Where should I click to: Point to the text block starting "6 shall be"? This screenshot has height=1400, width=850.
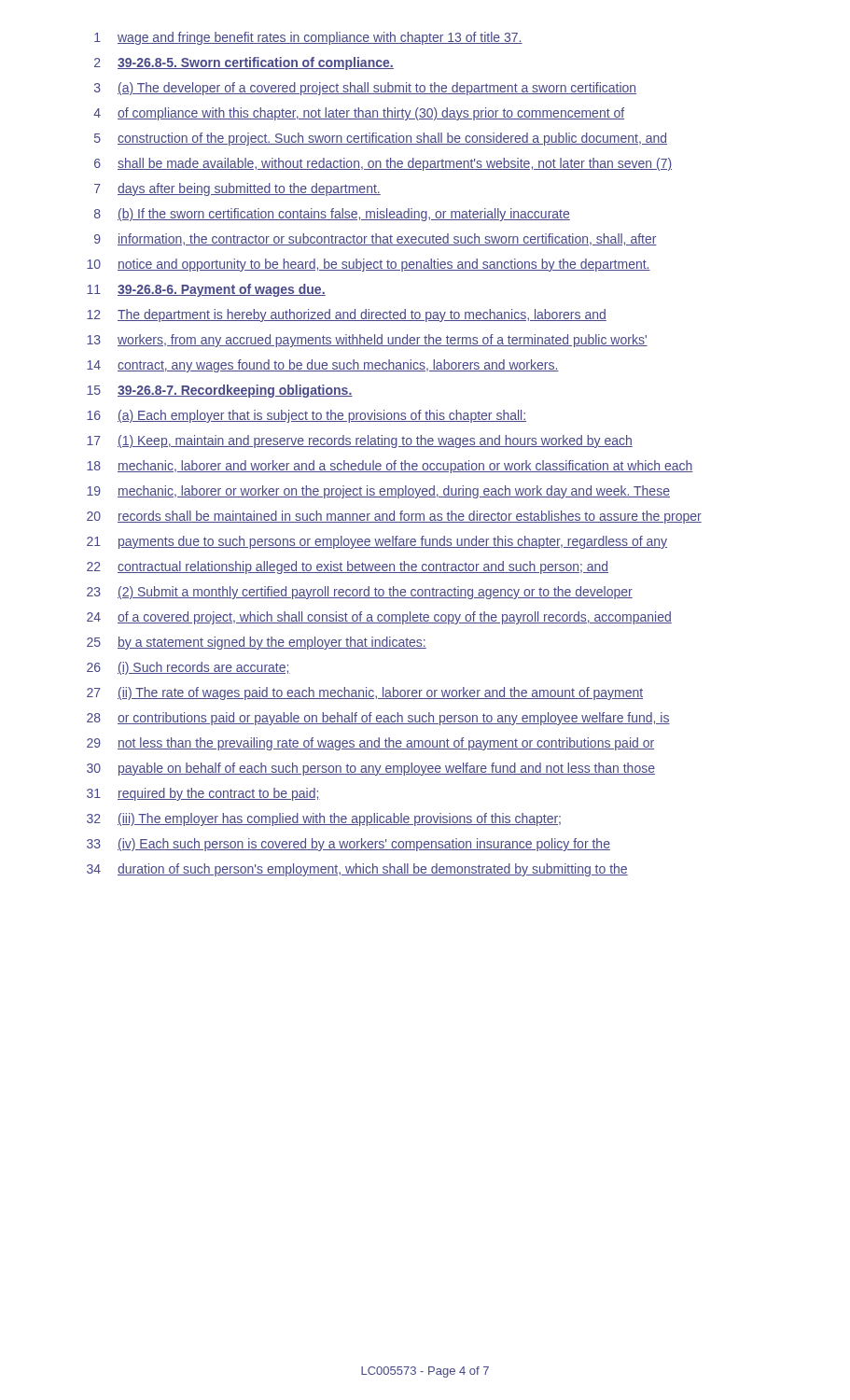[x=425, y=164]
